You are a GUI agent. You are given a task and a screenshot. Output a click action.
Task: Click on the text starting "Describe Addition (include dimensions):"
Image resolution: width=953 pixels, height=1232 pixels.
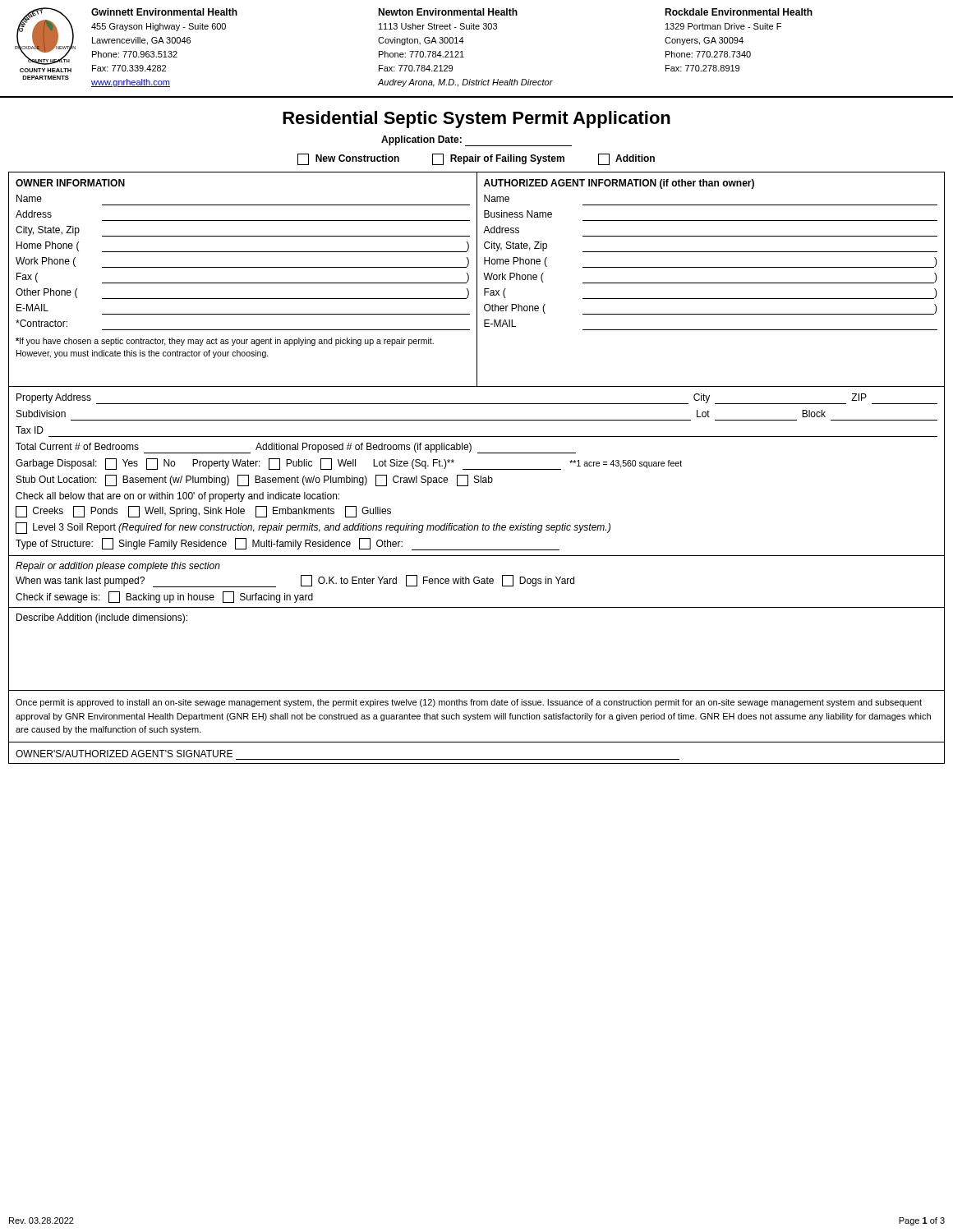click(x=102, y=618)
